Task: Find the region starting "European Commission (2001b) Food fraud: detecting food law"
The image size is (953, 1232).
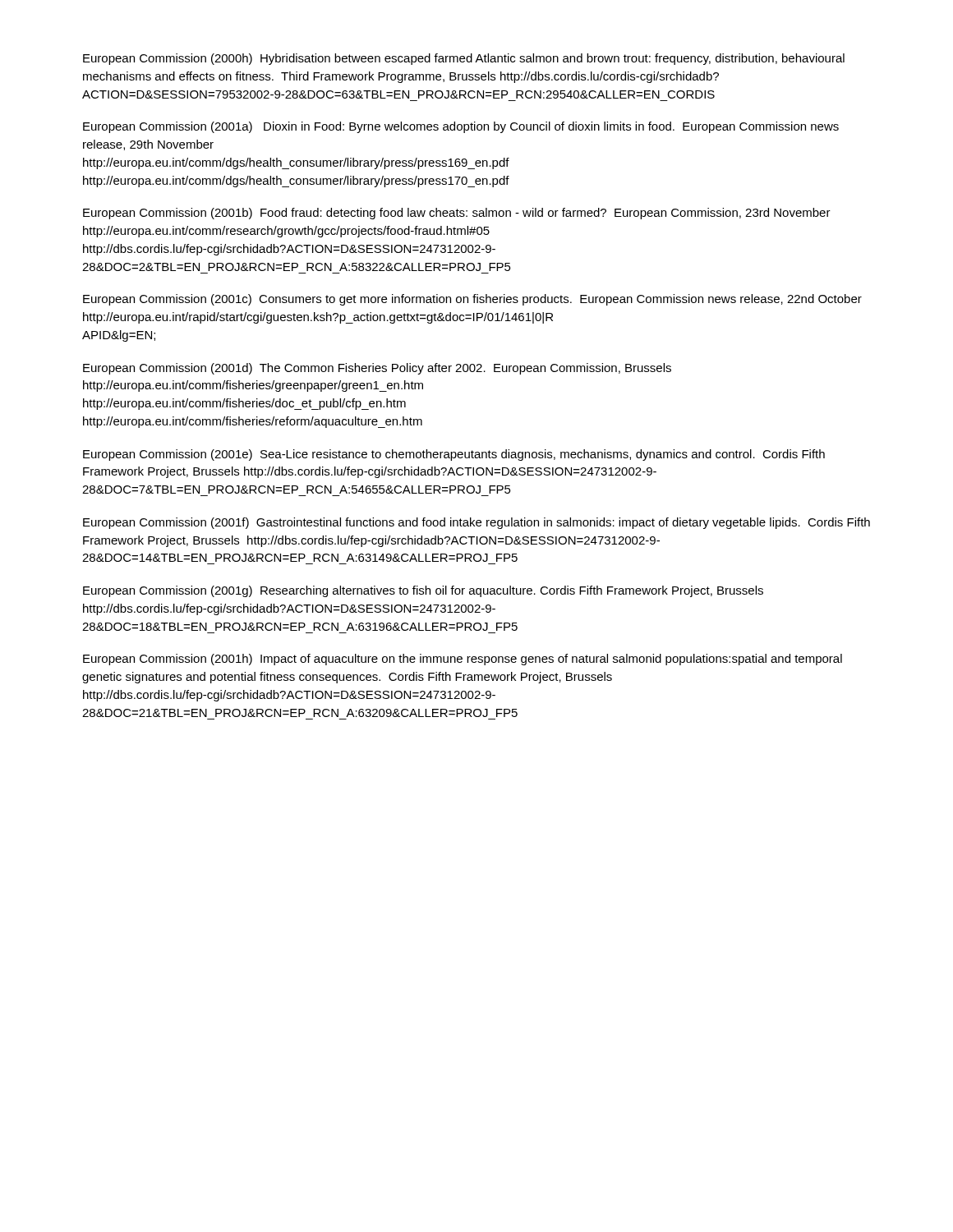Action: pos(456,239)
